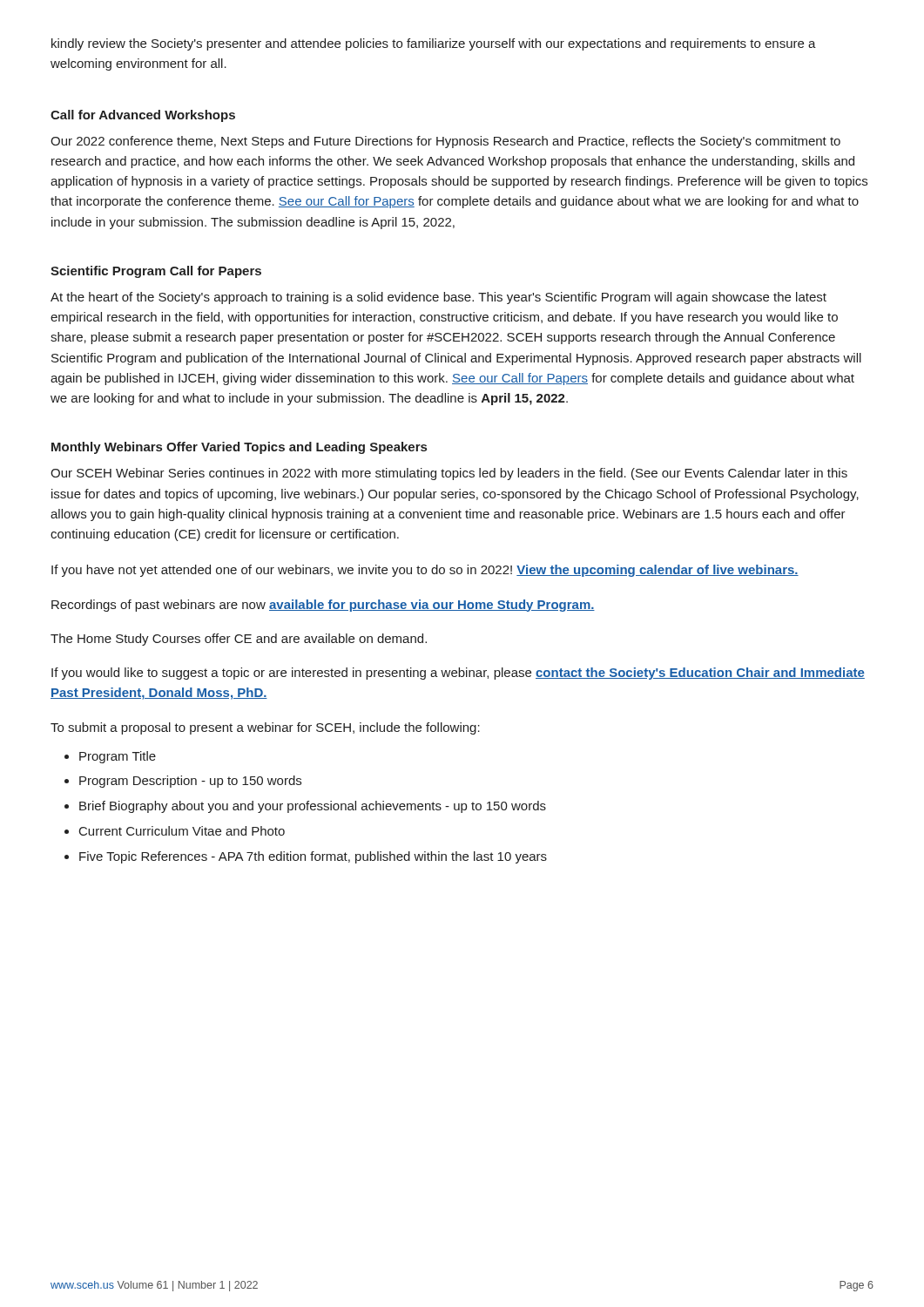
Task: Select the text block that says "To submit a proposal to"
Action: [x=462, y=727]
